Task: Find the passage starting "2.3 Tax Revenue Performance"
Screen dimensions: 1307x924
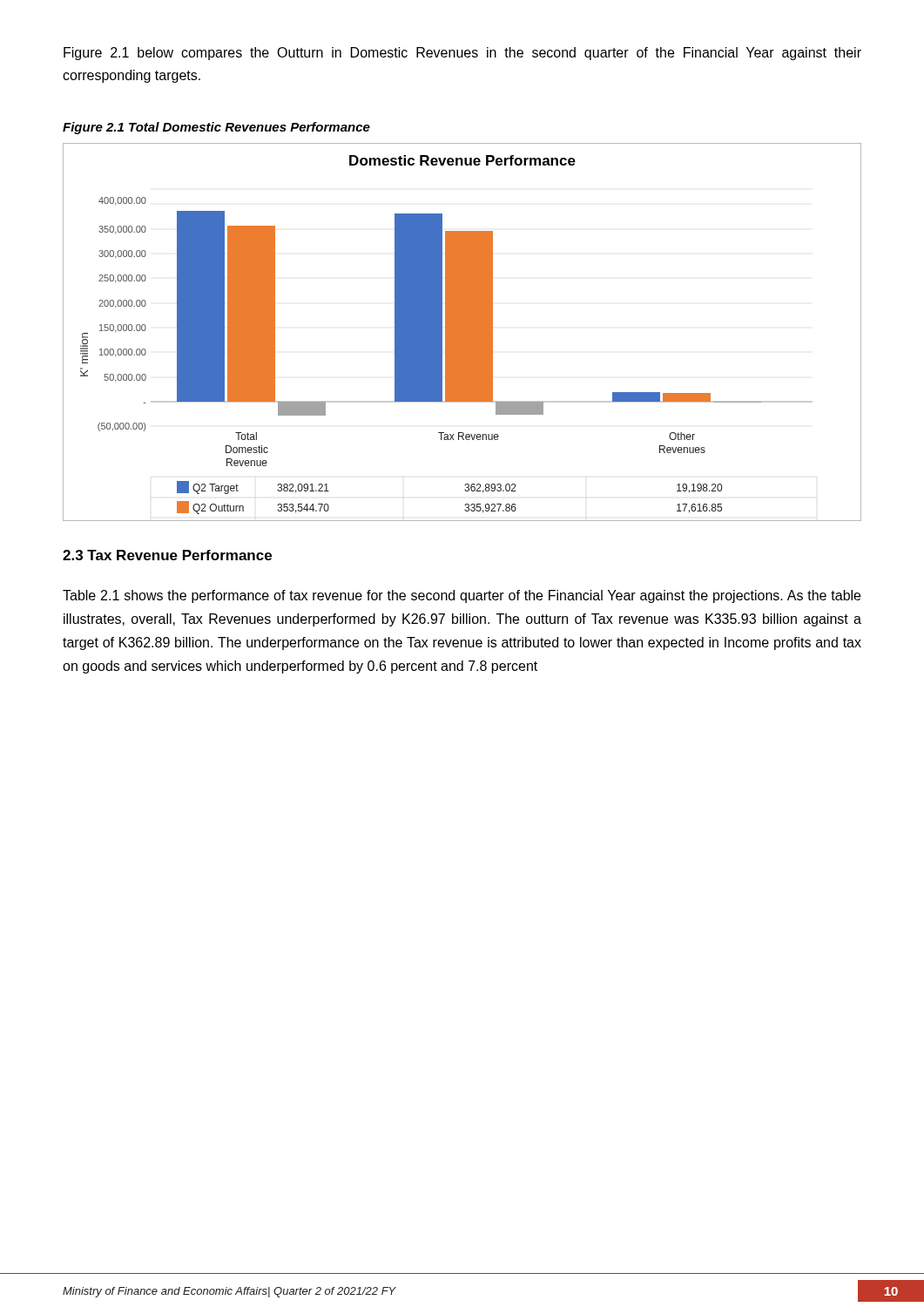Action: 168,555
